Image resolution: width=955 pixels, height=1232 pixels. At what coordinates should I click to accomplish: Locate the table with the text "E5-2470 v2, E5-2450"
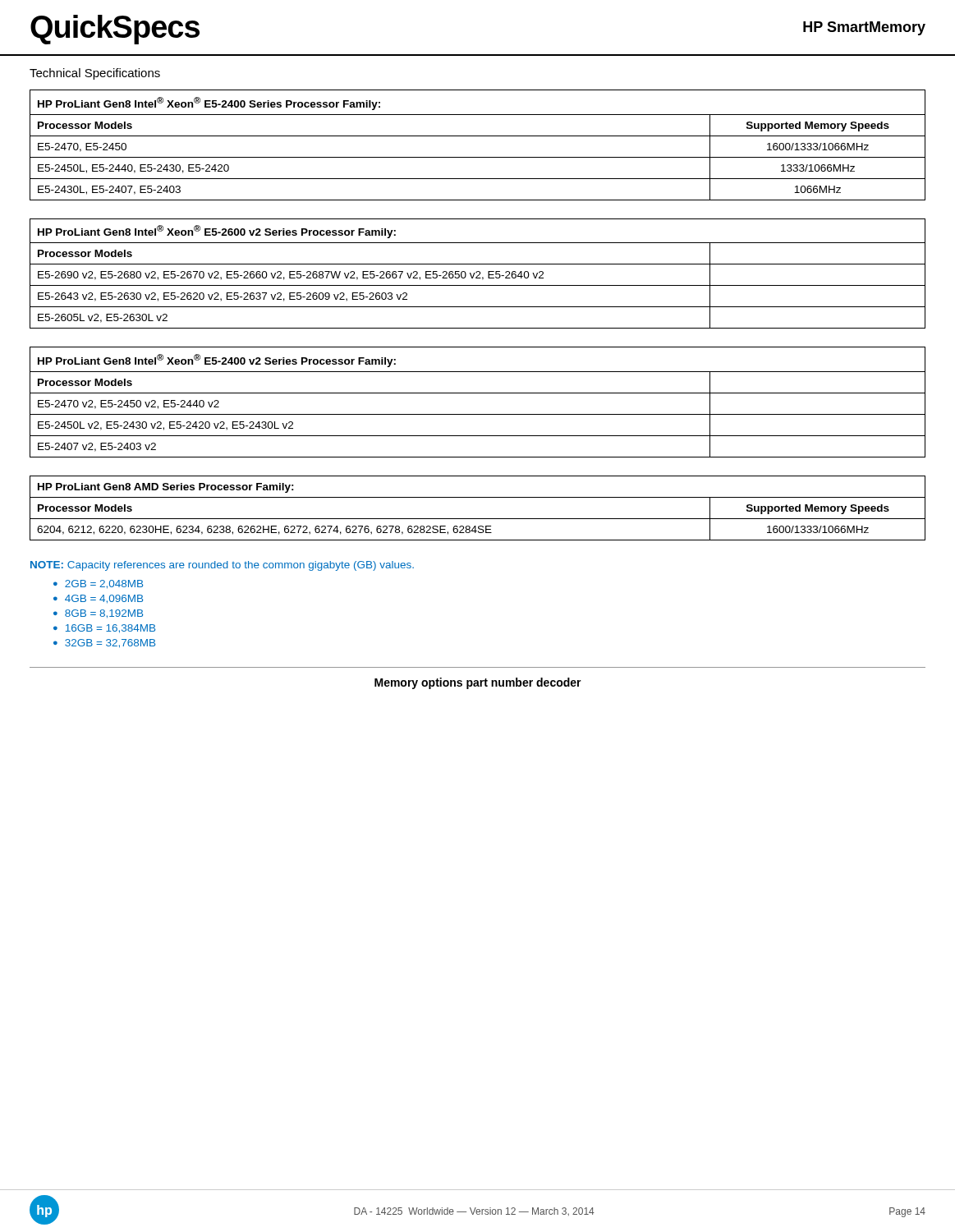point(478,402)
